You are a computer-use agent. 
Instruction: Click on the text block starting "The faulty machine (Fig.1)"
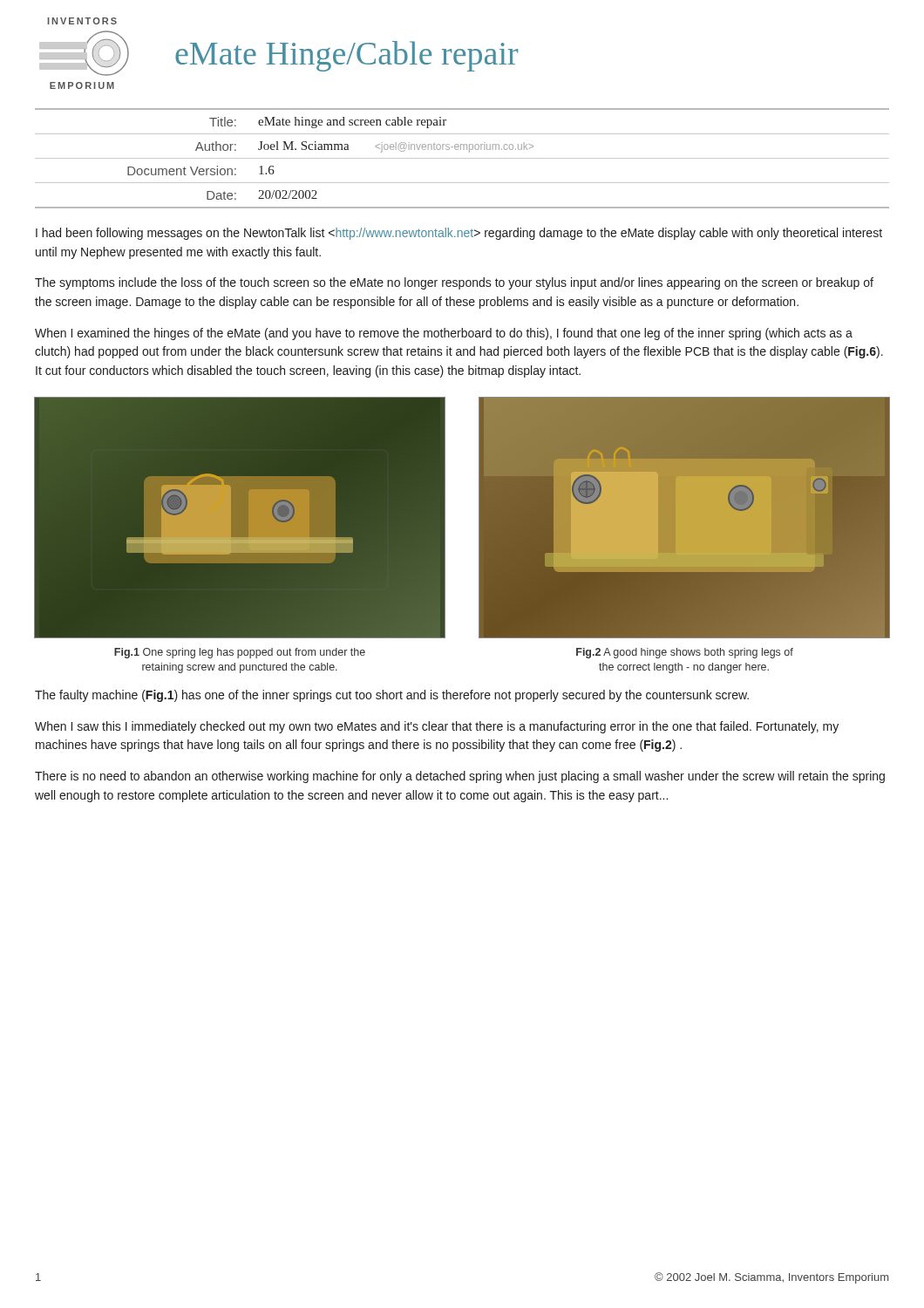[462, 696]
